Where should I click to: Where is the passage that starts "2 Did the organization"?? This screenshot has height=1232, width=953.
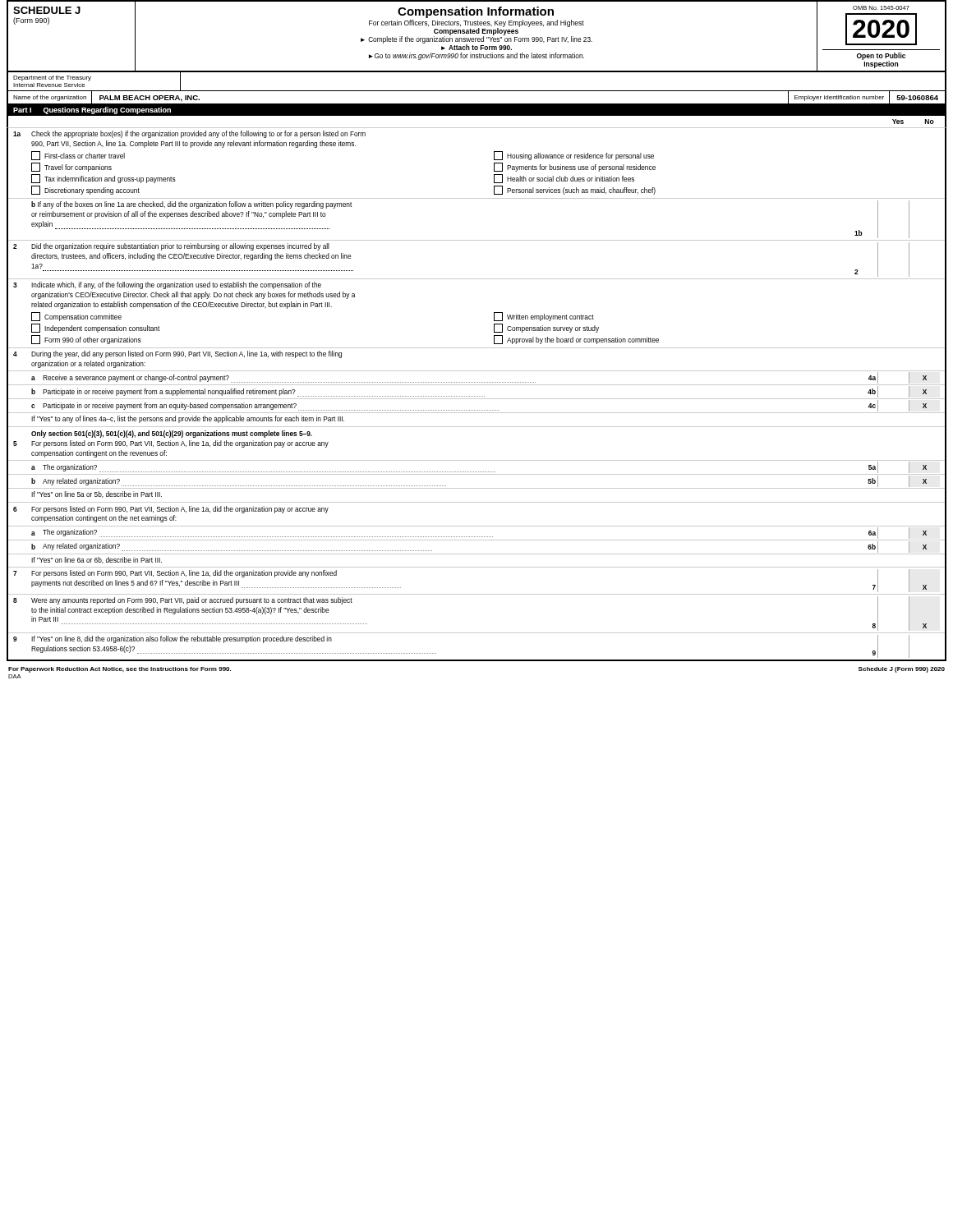(476, 260)
